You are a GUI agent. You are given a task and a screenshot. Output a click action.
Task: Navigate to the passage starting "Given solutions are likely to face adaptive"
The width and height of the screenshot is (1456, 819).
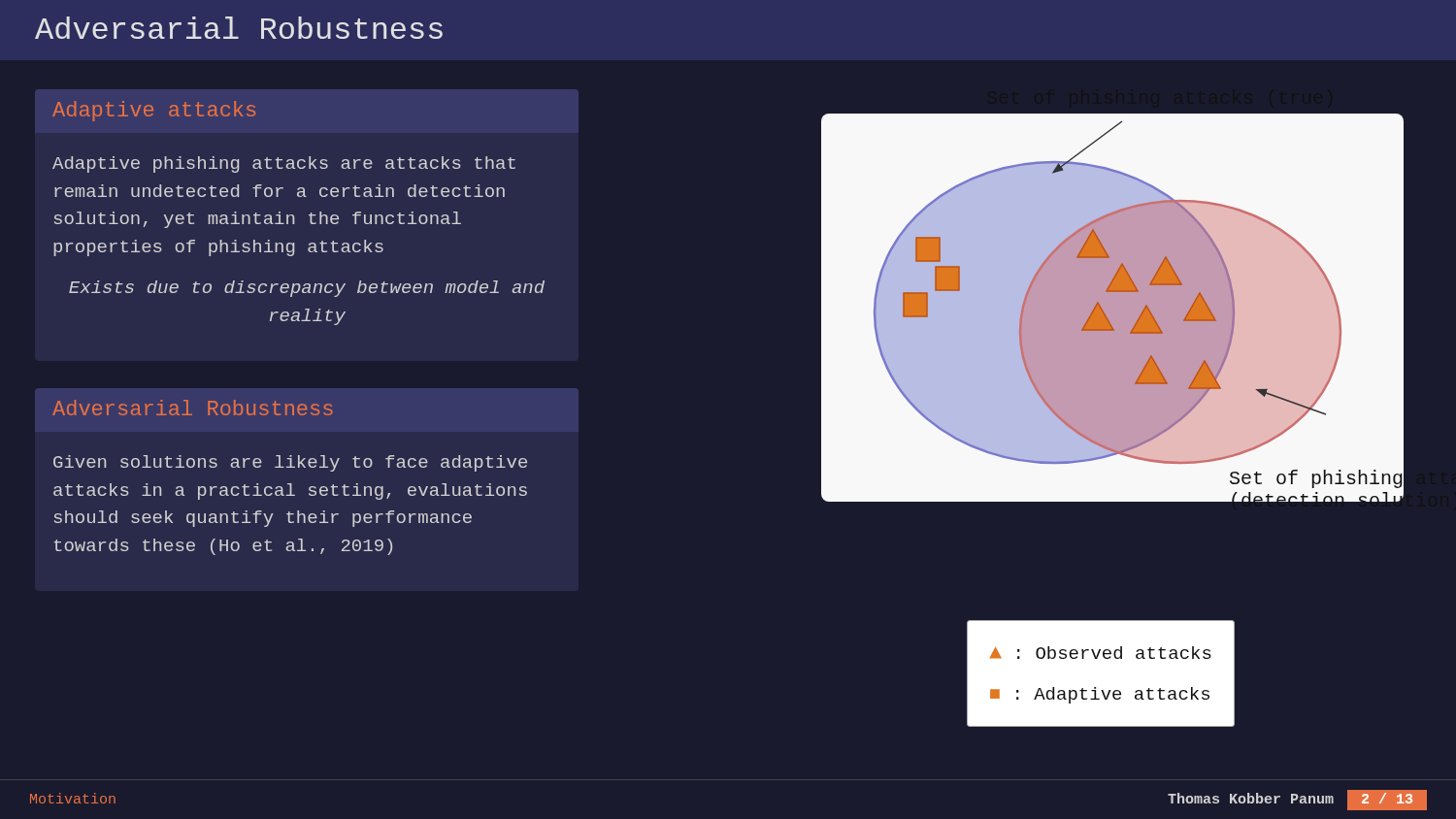290,504
